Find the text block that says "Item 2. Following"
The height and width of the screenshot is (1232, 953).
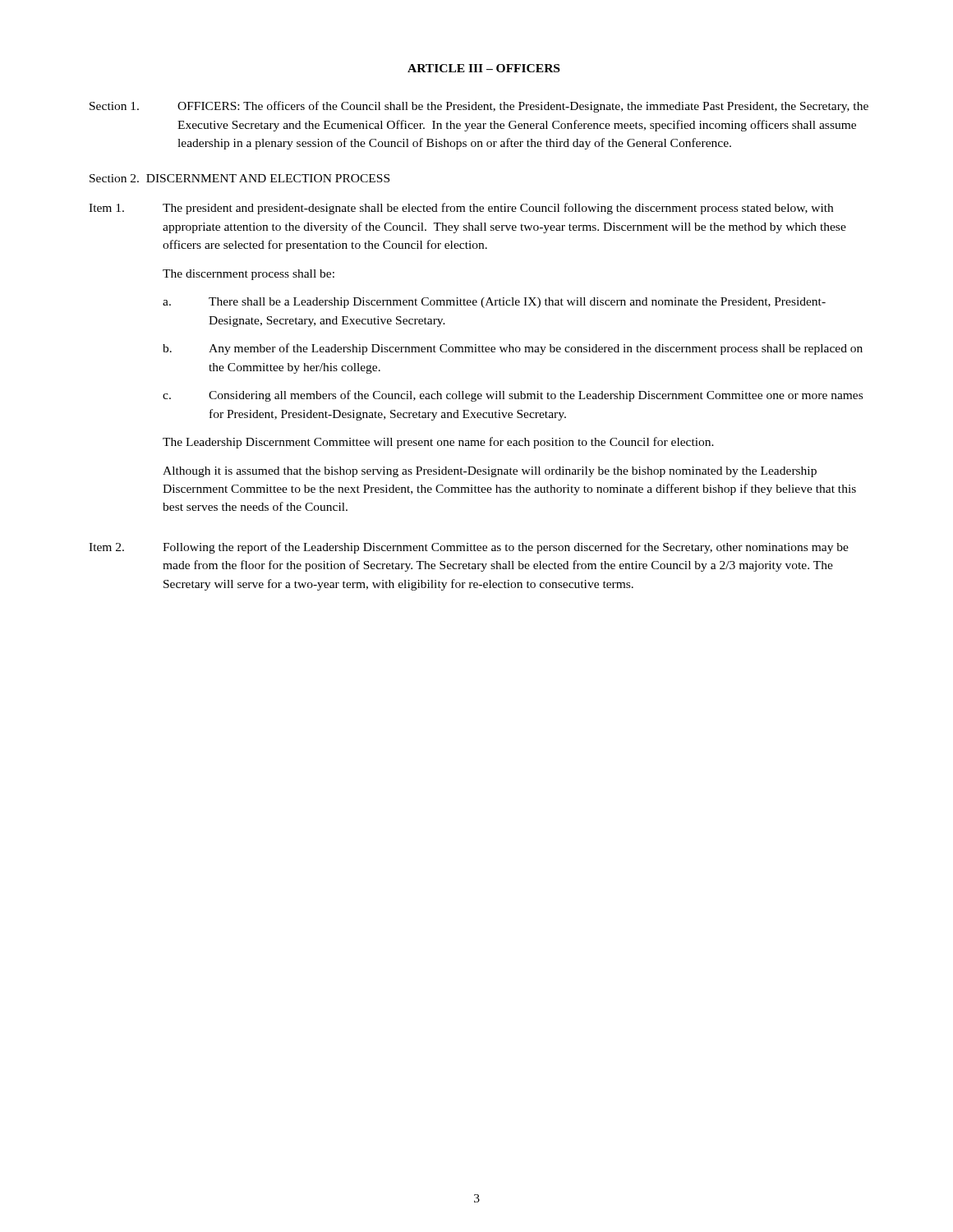click(484, 566)
